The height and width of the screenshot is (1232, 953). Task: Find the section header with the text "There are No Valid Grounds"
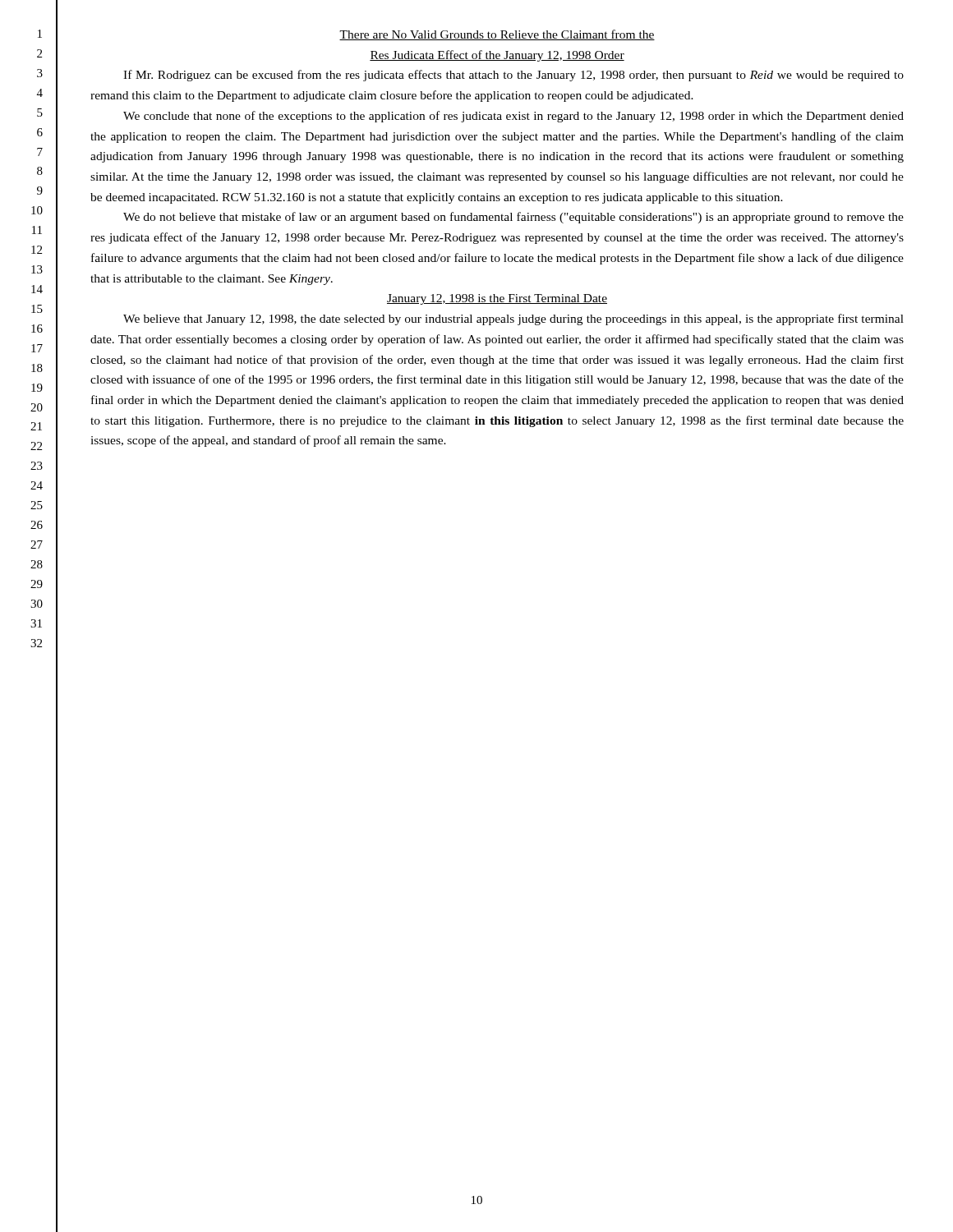pos(497,45)
